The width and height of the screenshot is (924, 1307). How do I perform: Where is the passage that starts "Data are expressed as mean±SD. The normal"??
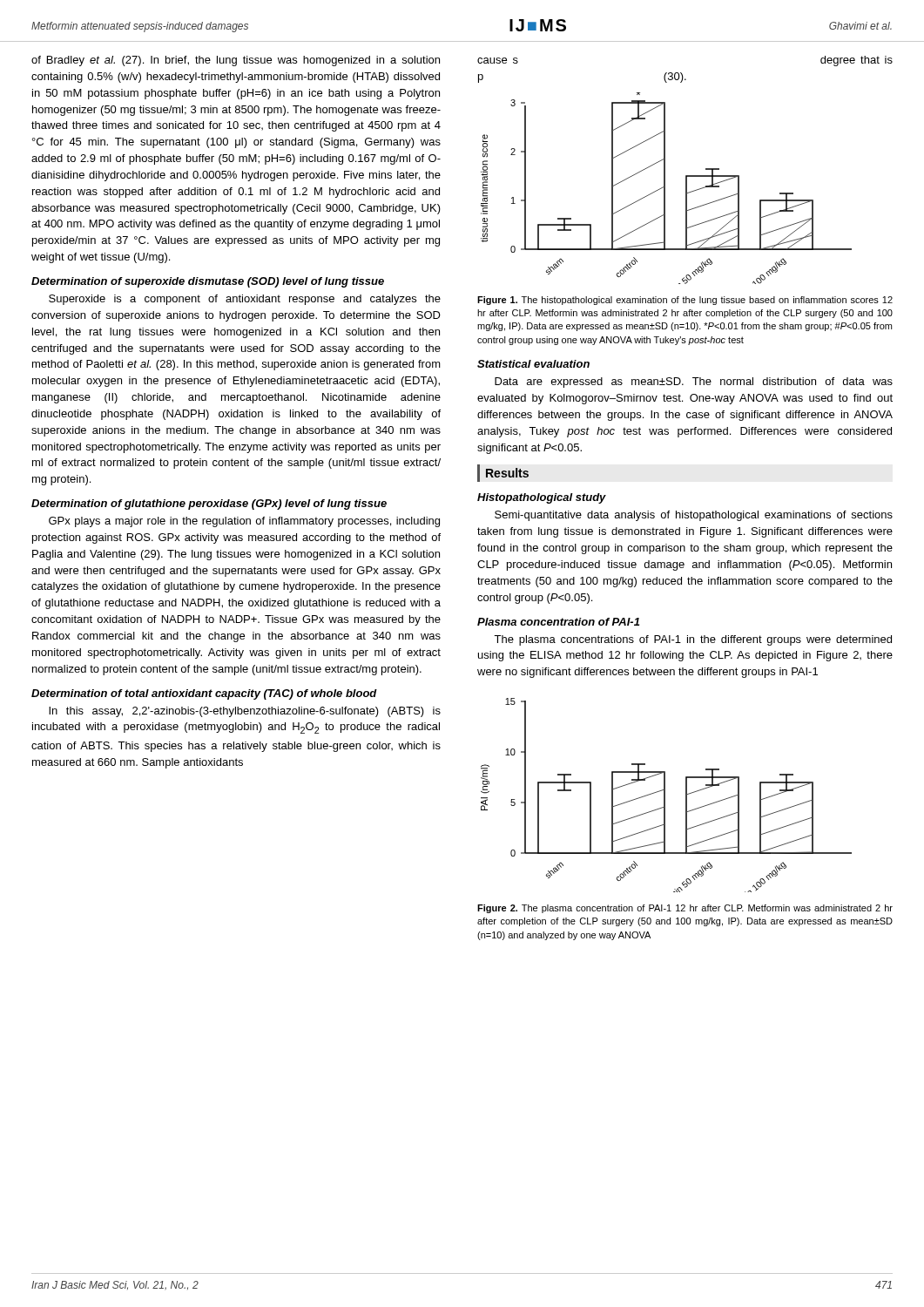[685, 415]
